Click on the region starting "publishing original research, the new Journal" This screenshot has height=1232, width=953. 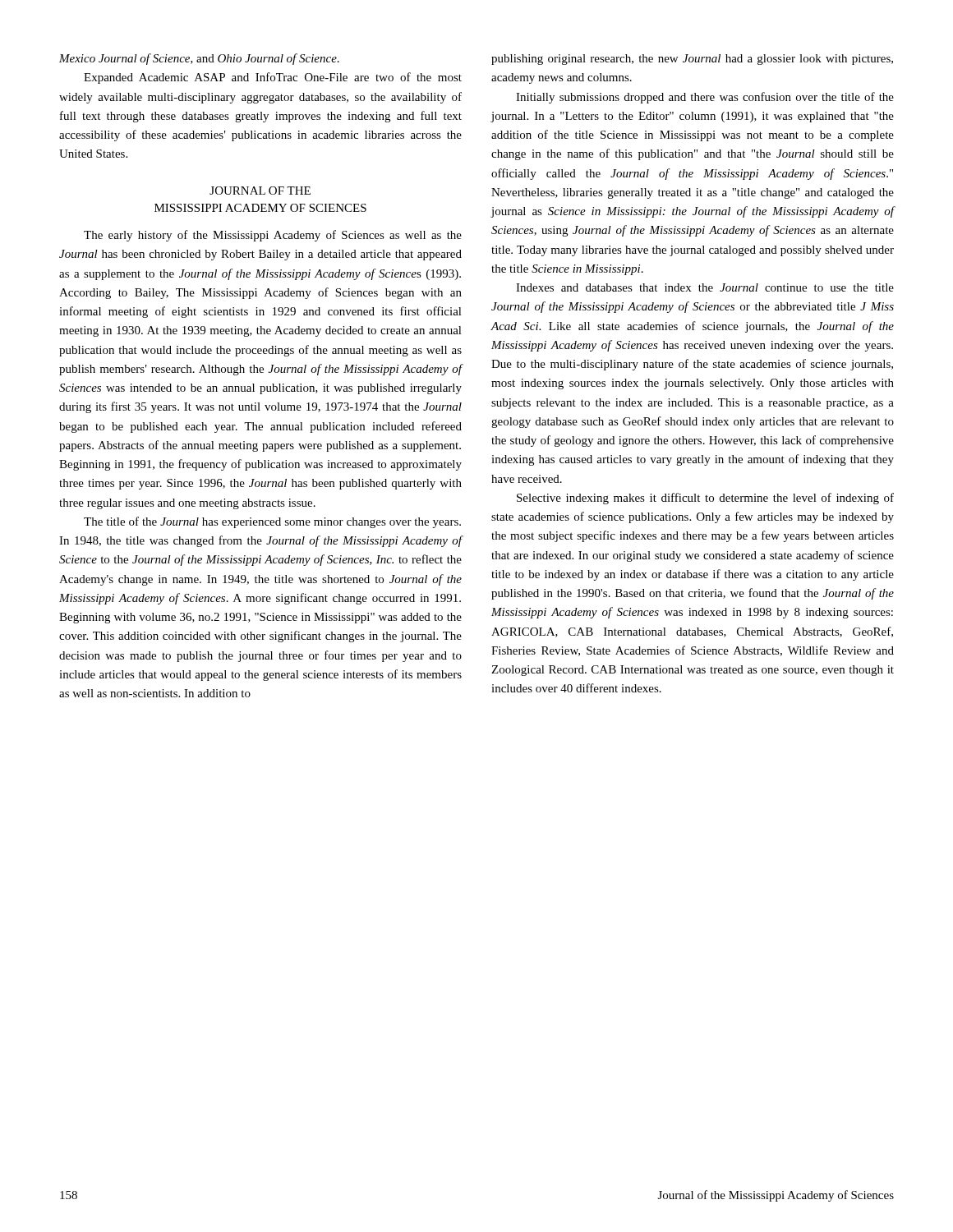[693, 374]
